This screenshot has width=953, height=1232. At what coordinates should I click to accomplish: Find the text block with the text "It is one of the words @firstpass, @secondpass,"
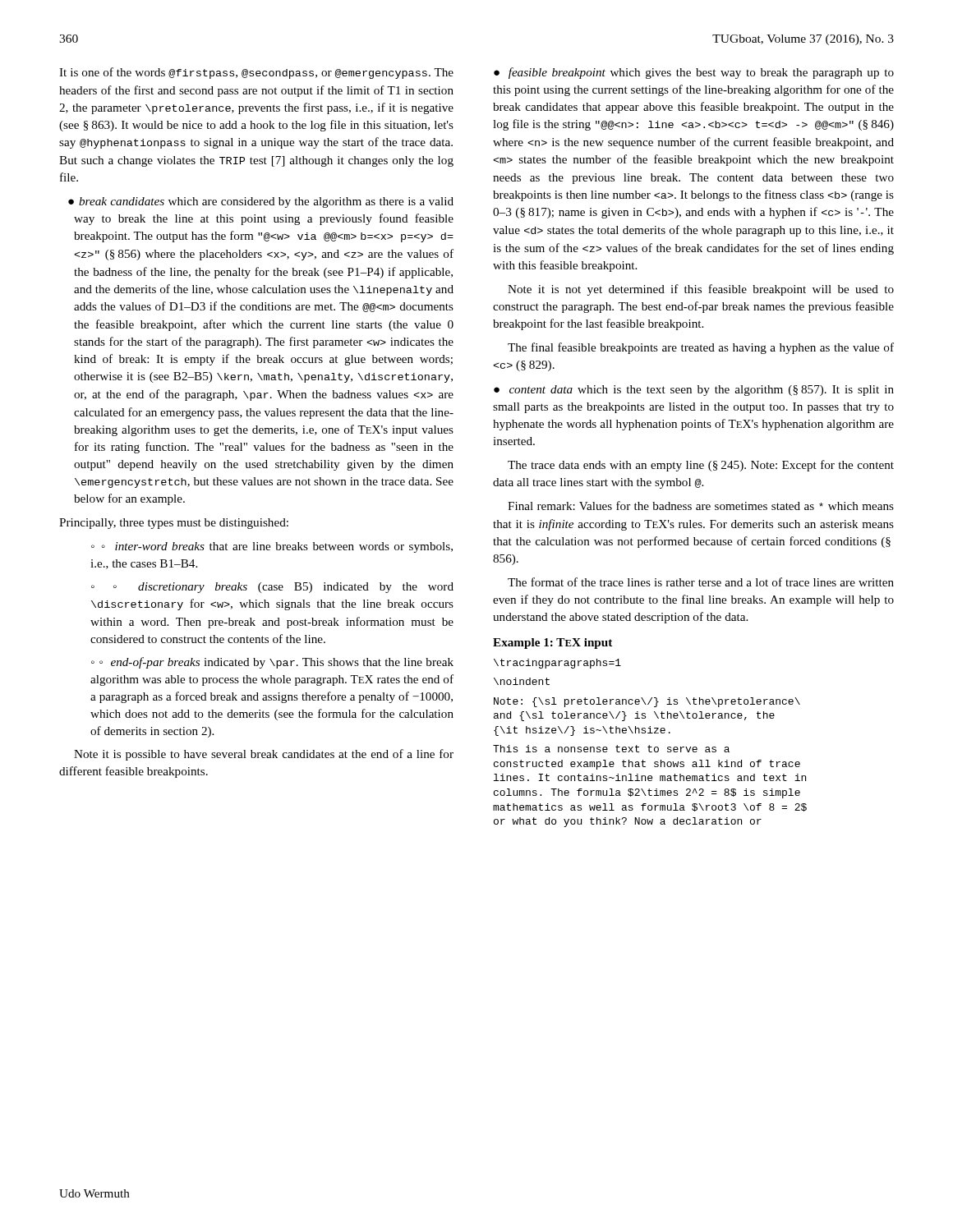[x=256, y=125]
